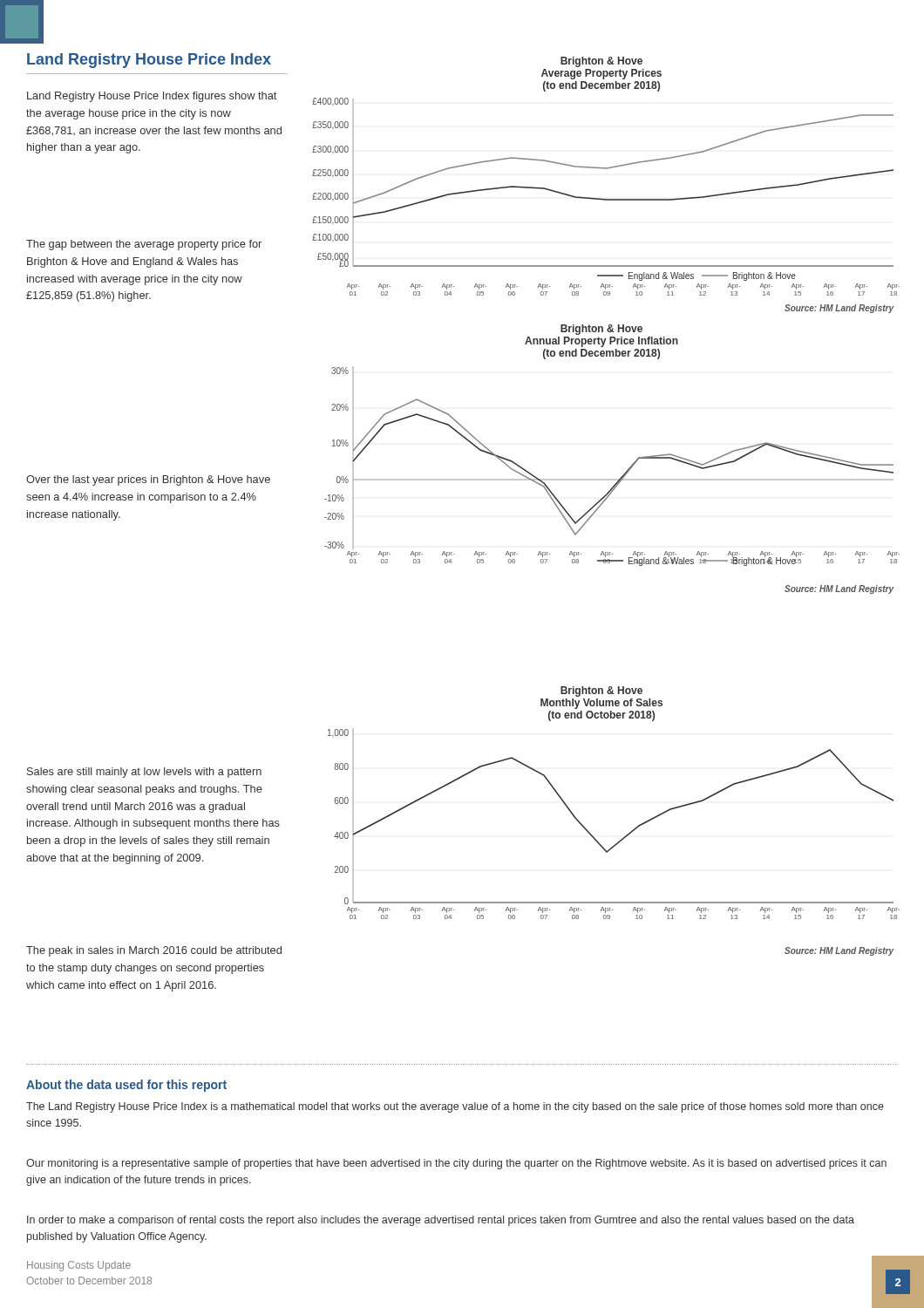
Task: Click the passage that begins "The gap between"
Action: click(x=144, y=270)
